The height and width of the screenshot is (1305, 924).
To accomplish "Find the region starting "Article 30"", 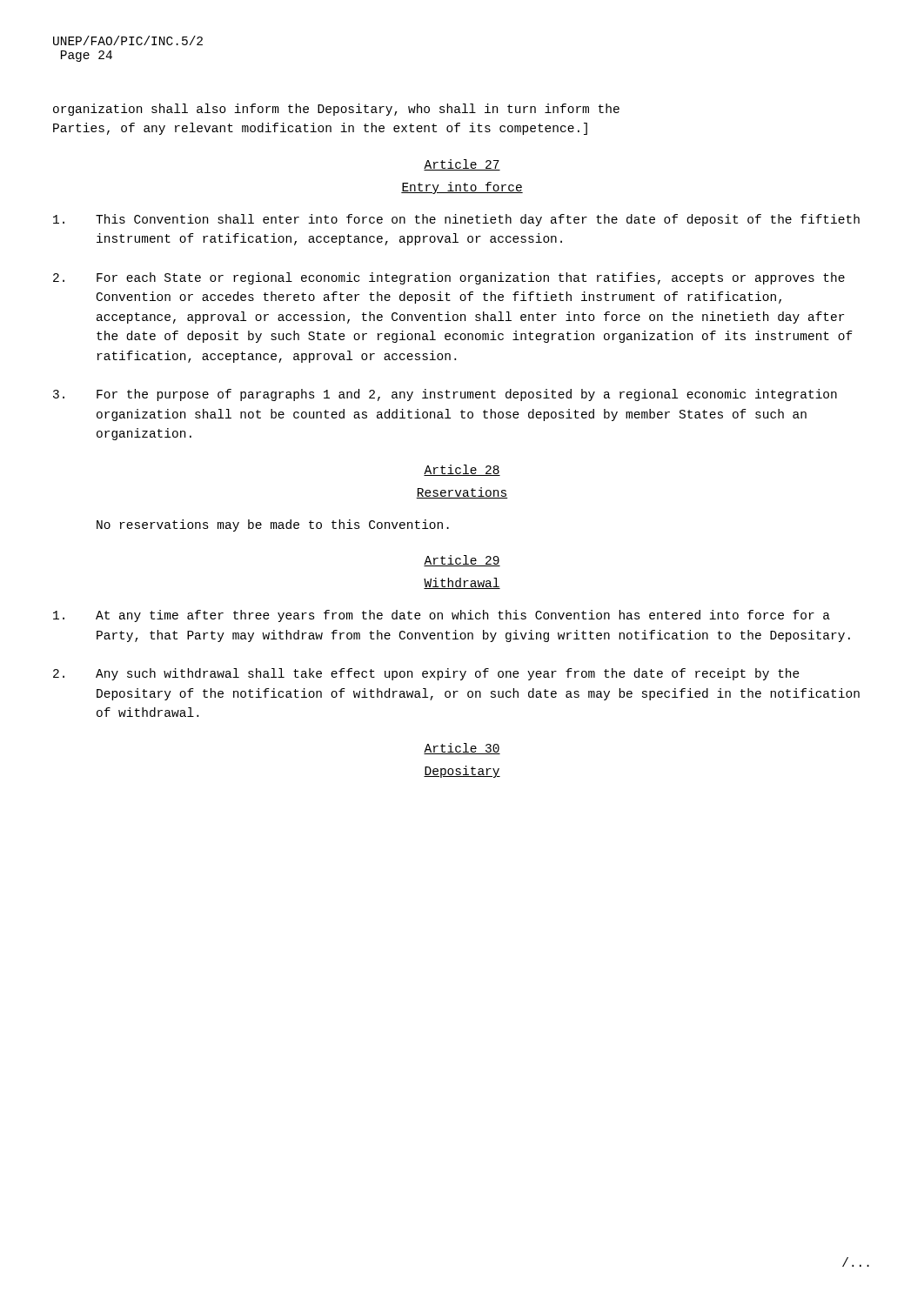I will click(x=462, y=749).
